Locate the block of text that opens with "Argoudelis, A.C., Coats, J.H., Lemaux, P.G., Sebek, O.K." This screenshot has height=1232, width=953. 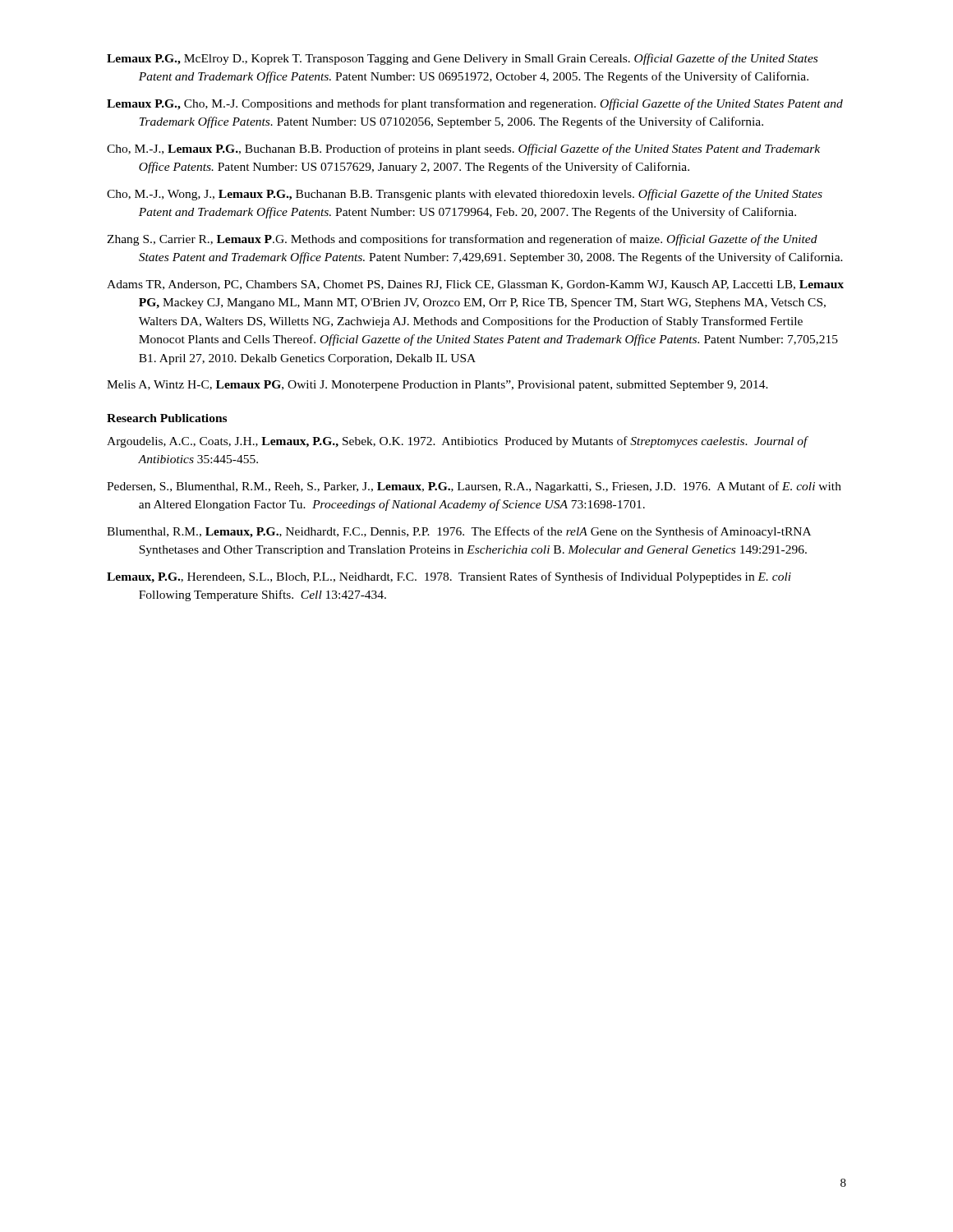point(457,450)
